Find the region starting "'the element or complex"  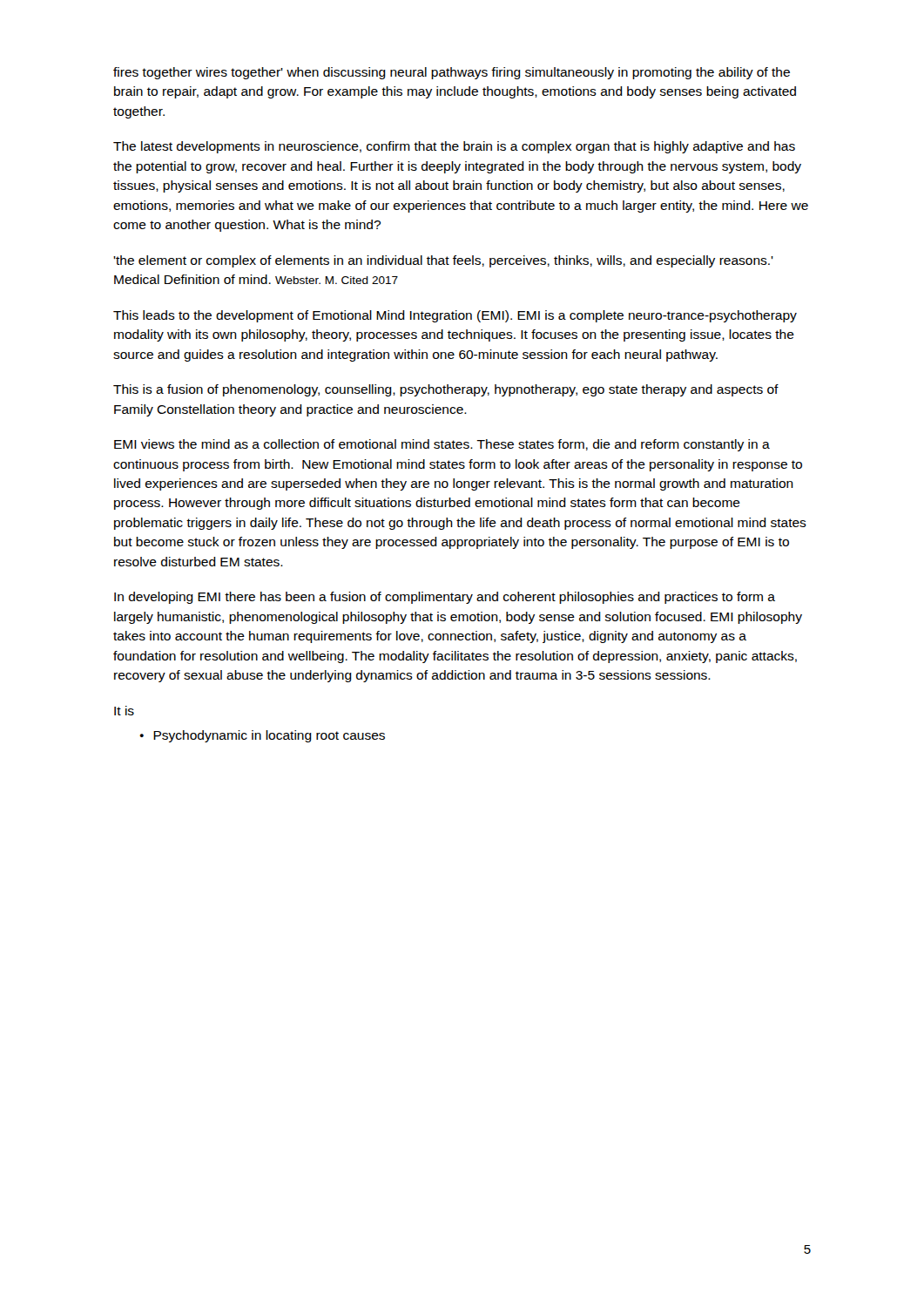point(443,270)
